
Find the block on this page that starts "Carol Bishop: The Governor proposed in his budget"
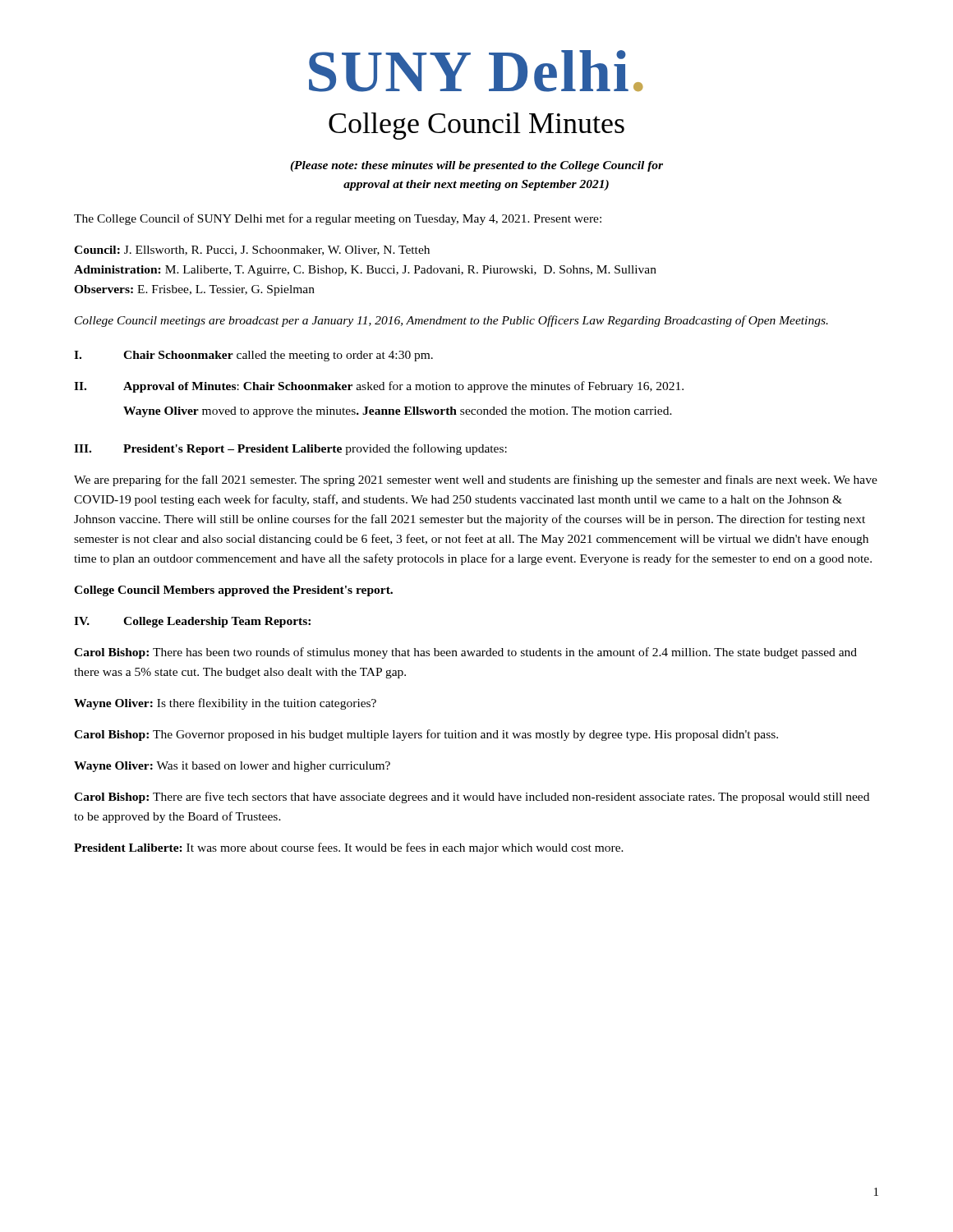426,734
